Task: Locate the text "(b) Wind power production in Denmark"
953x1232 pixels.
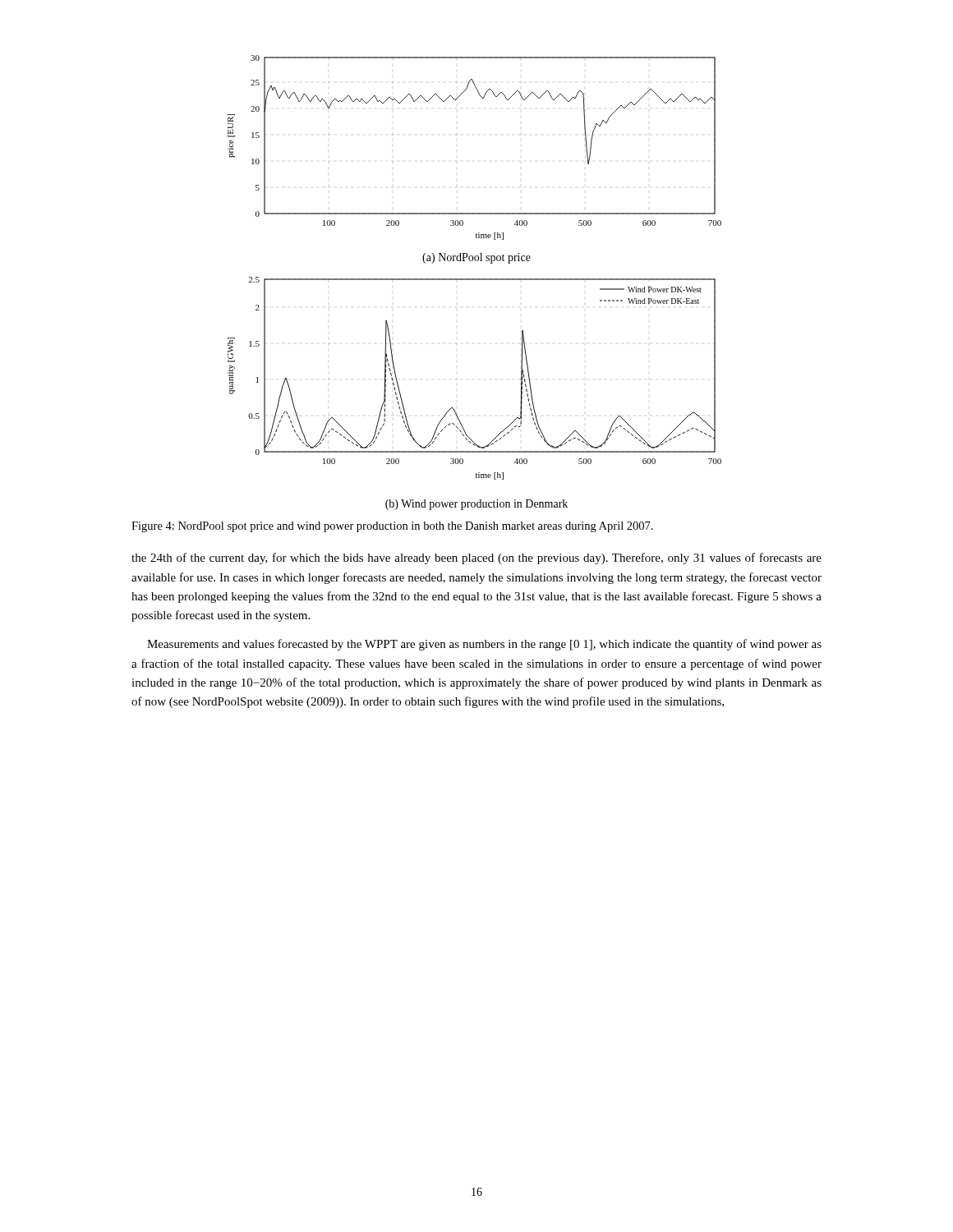Action: 476,504
